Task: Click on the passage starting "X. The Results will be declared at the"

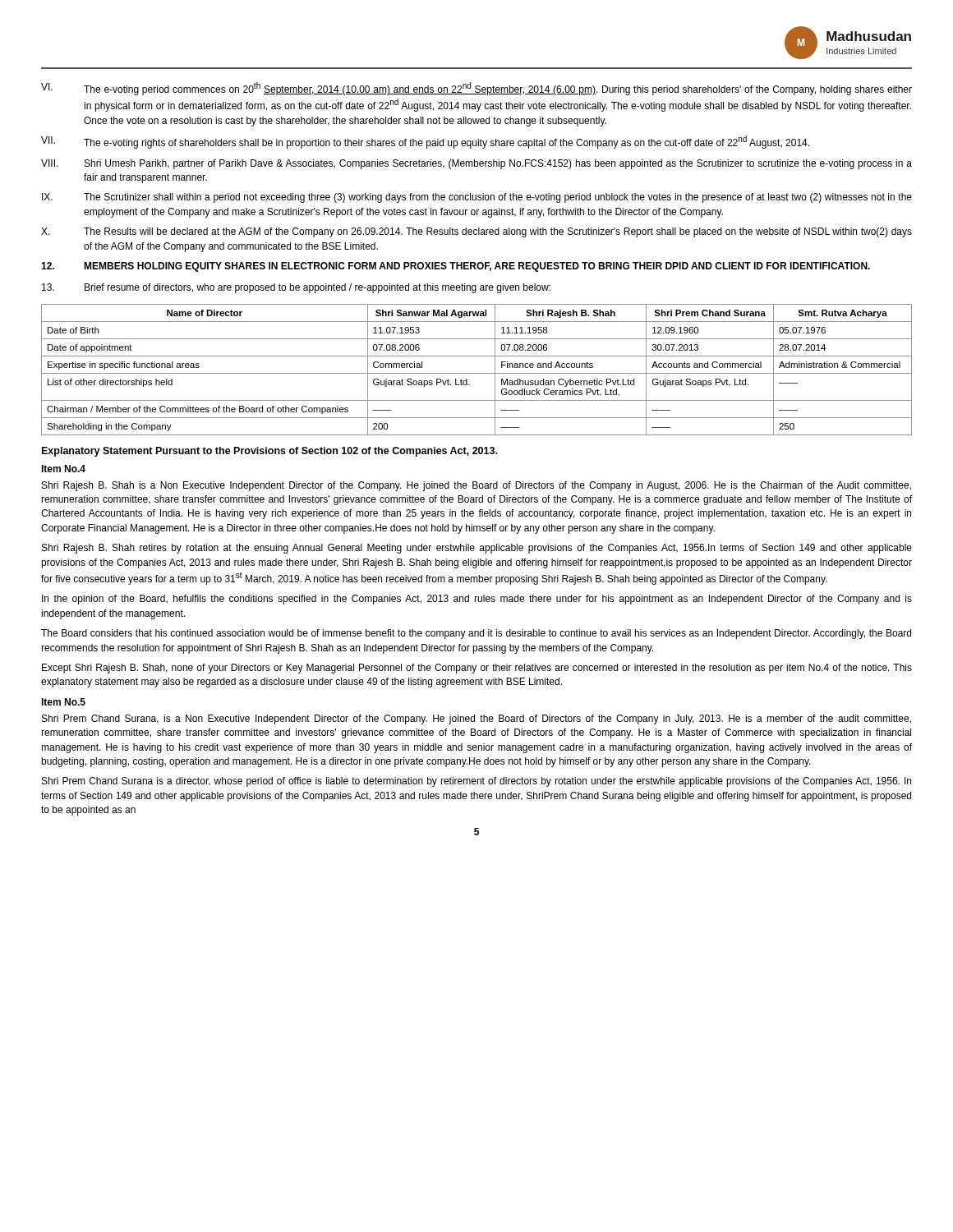Action: point(476,239)
